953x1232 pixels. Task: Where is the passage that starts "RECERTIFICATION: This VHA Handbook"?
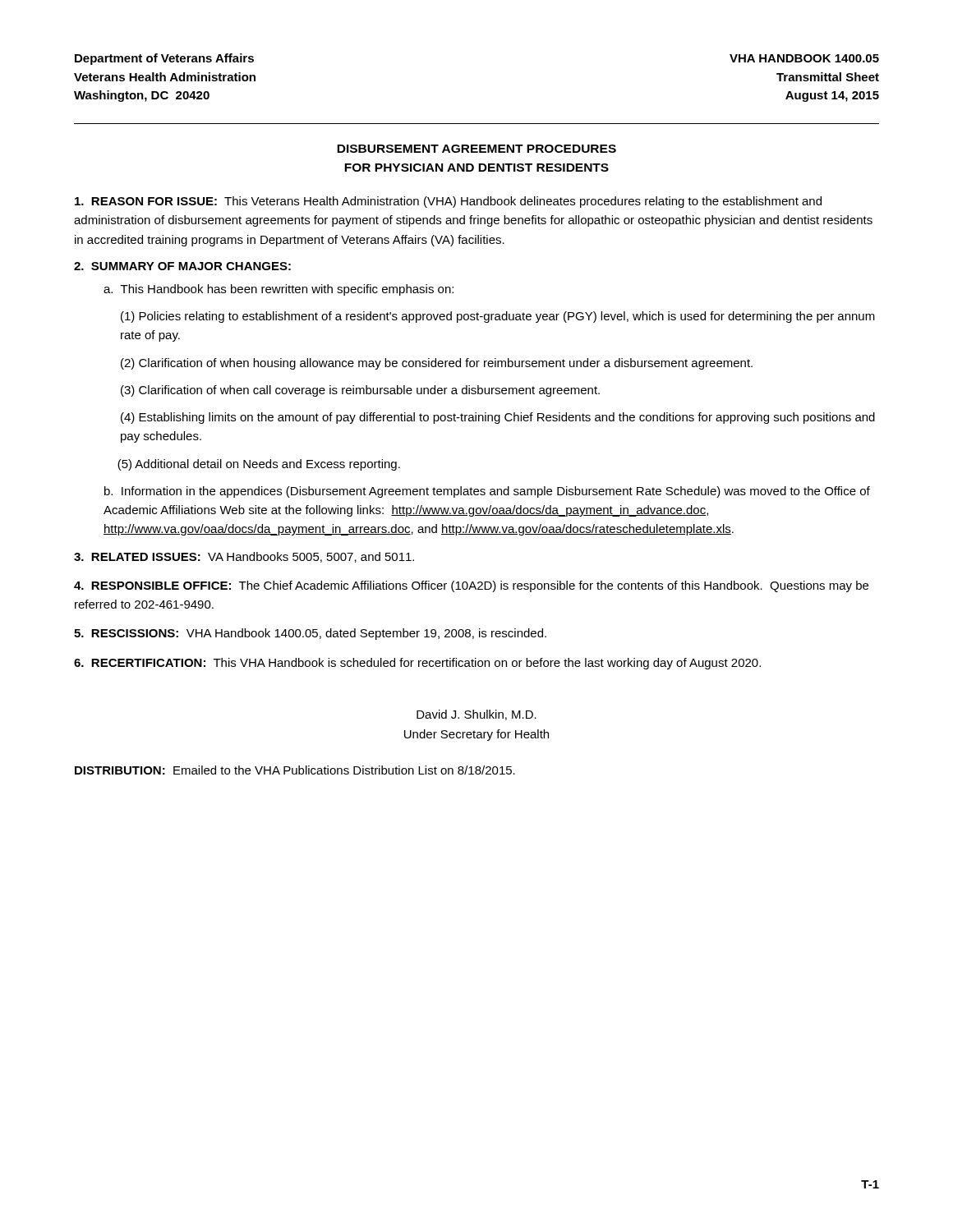(418, 662)
